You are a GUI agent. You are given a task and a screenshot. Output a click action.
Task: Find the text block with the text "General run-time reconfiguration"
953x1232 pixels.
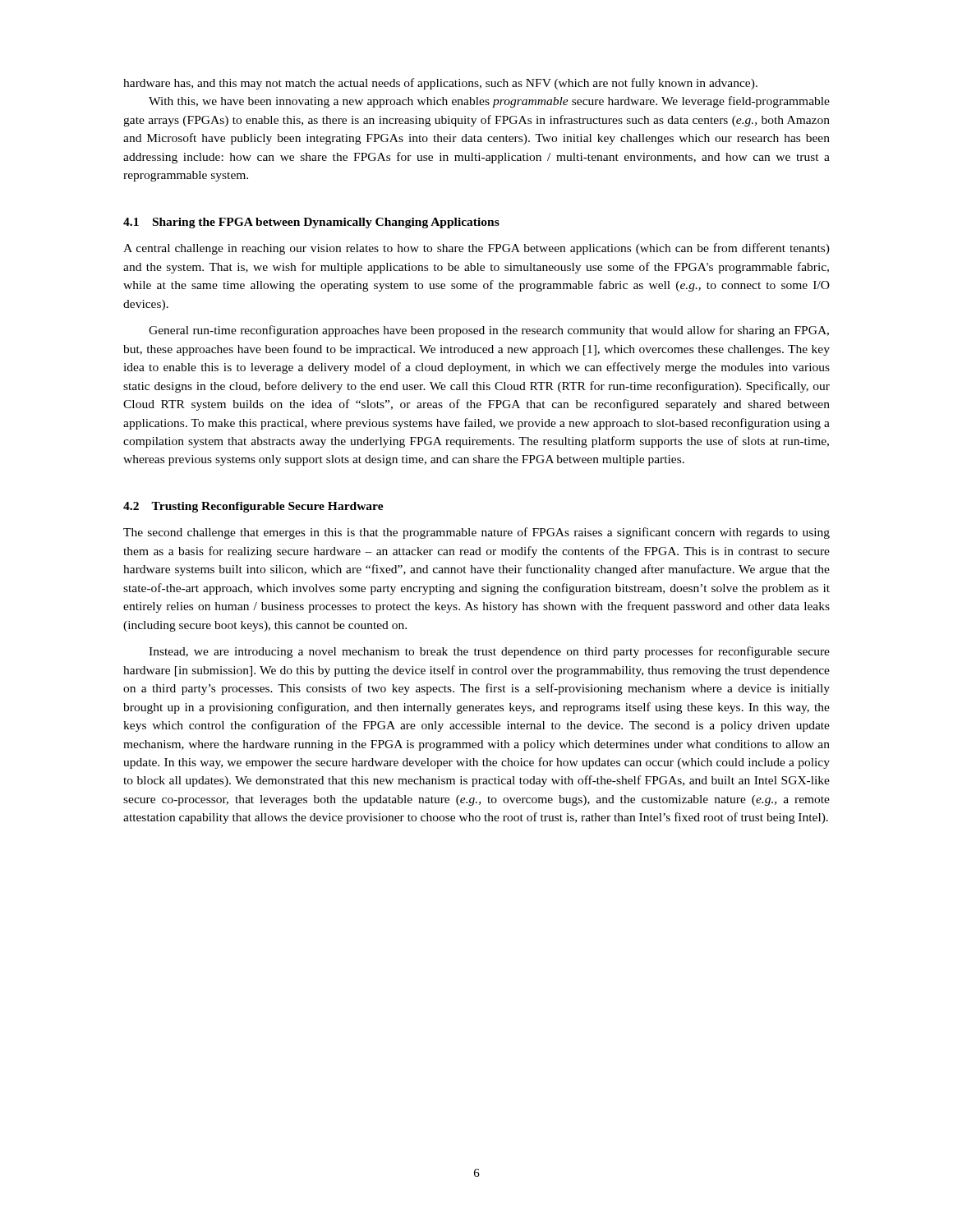point(476,395)
